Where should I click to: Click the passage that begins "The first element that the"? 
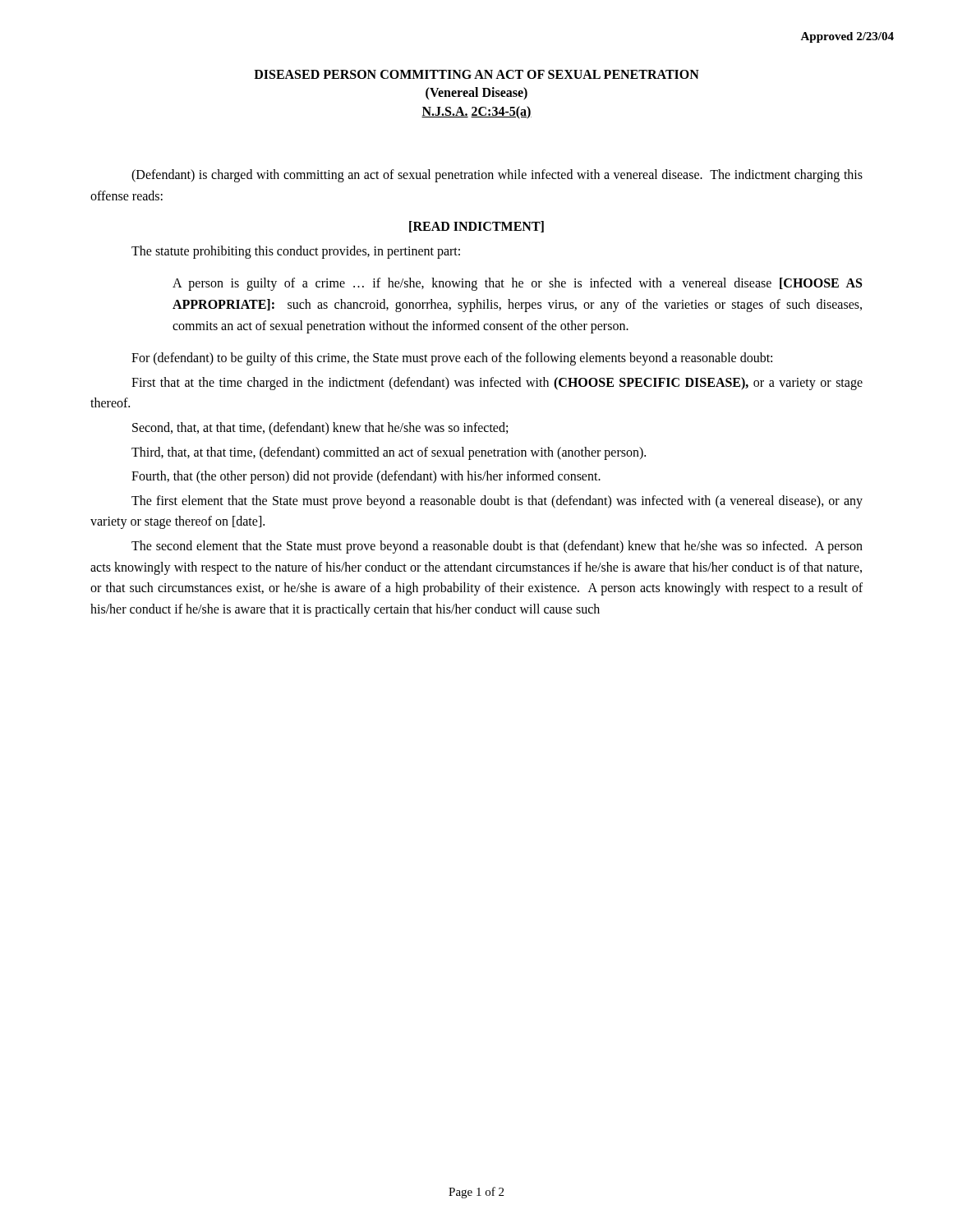[x=476, y=511]
